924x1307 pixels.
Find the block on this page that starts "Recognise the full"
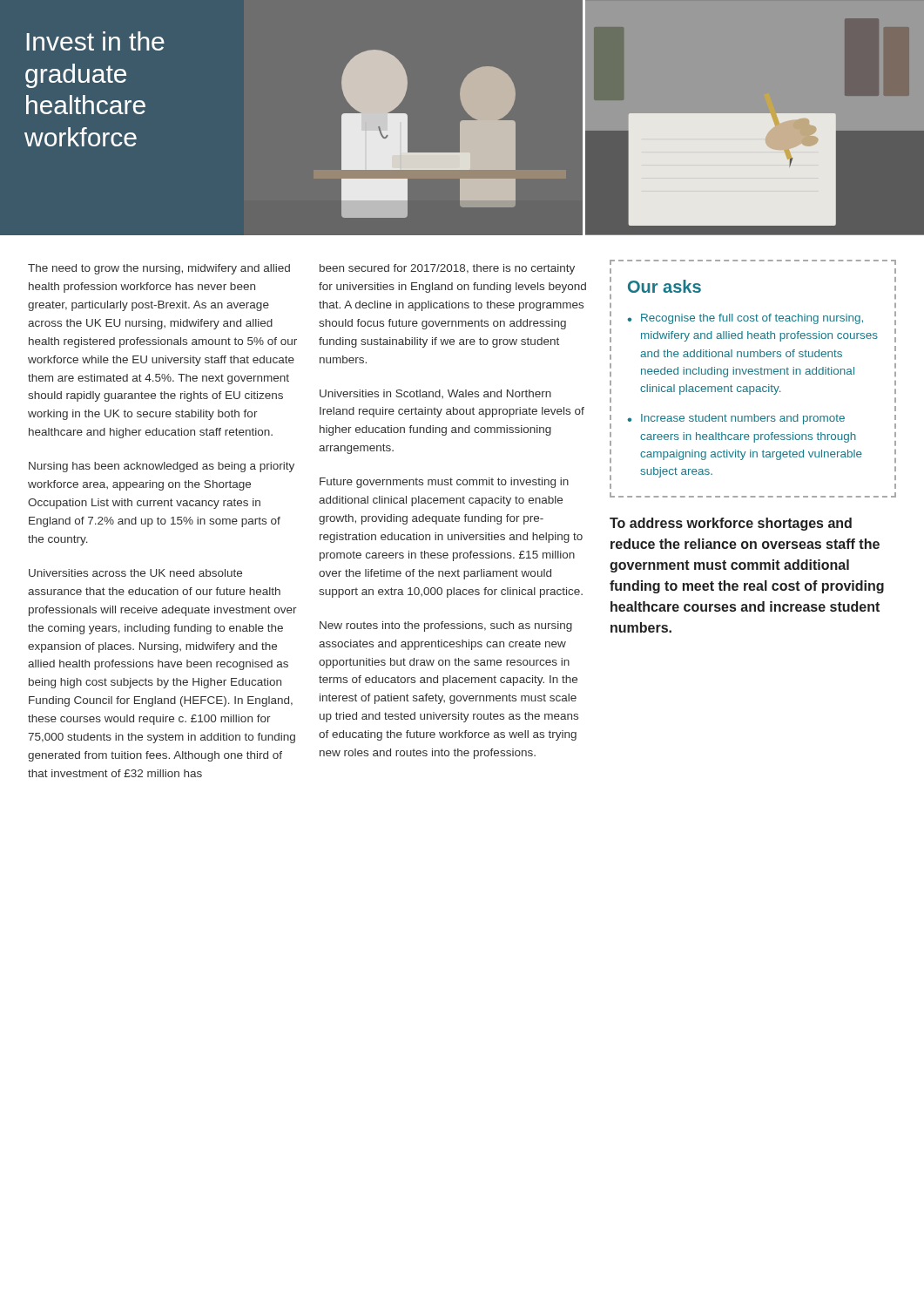tap(759, 353)
